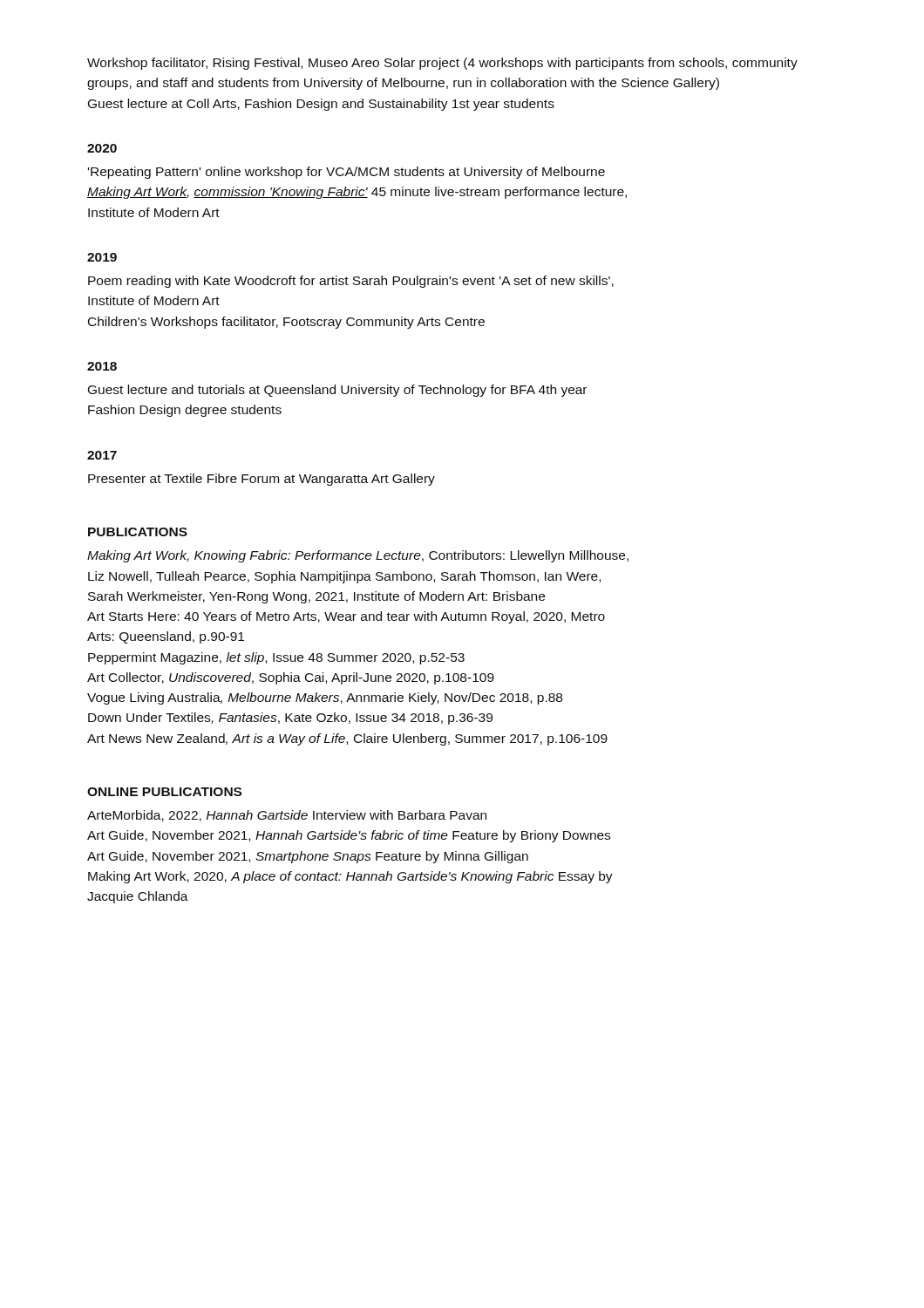Where is the passage that starts "Presenter at Textile Fibre Forum at Wangaratta"?

point(262,480)
